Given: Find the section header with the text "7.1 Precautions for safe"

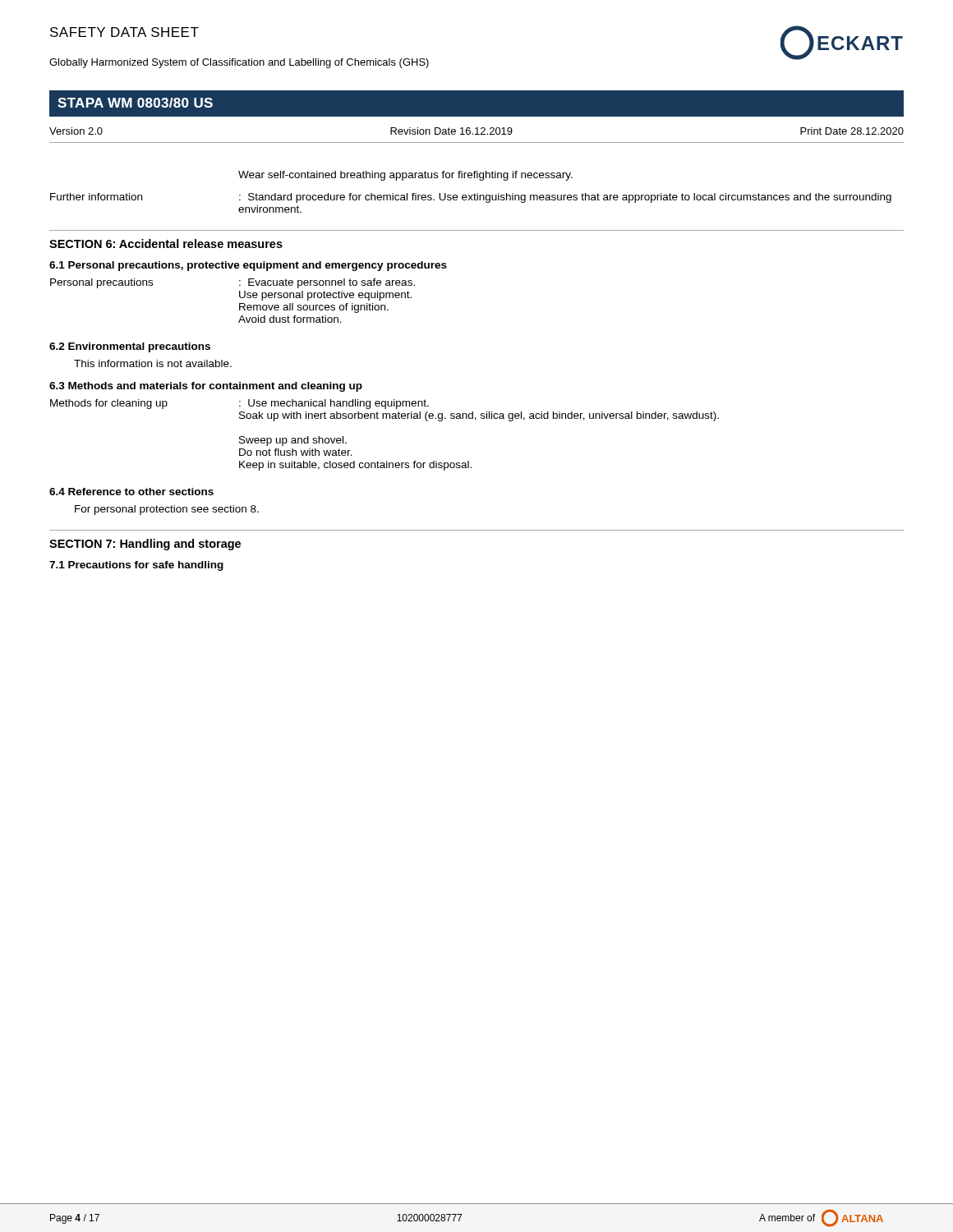Looking at the screenshot, I should (137, 565).
